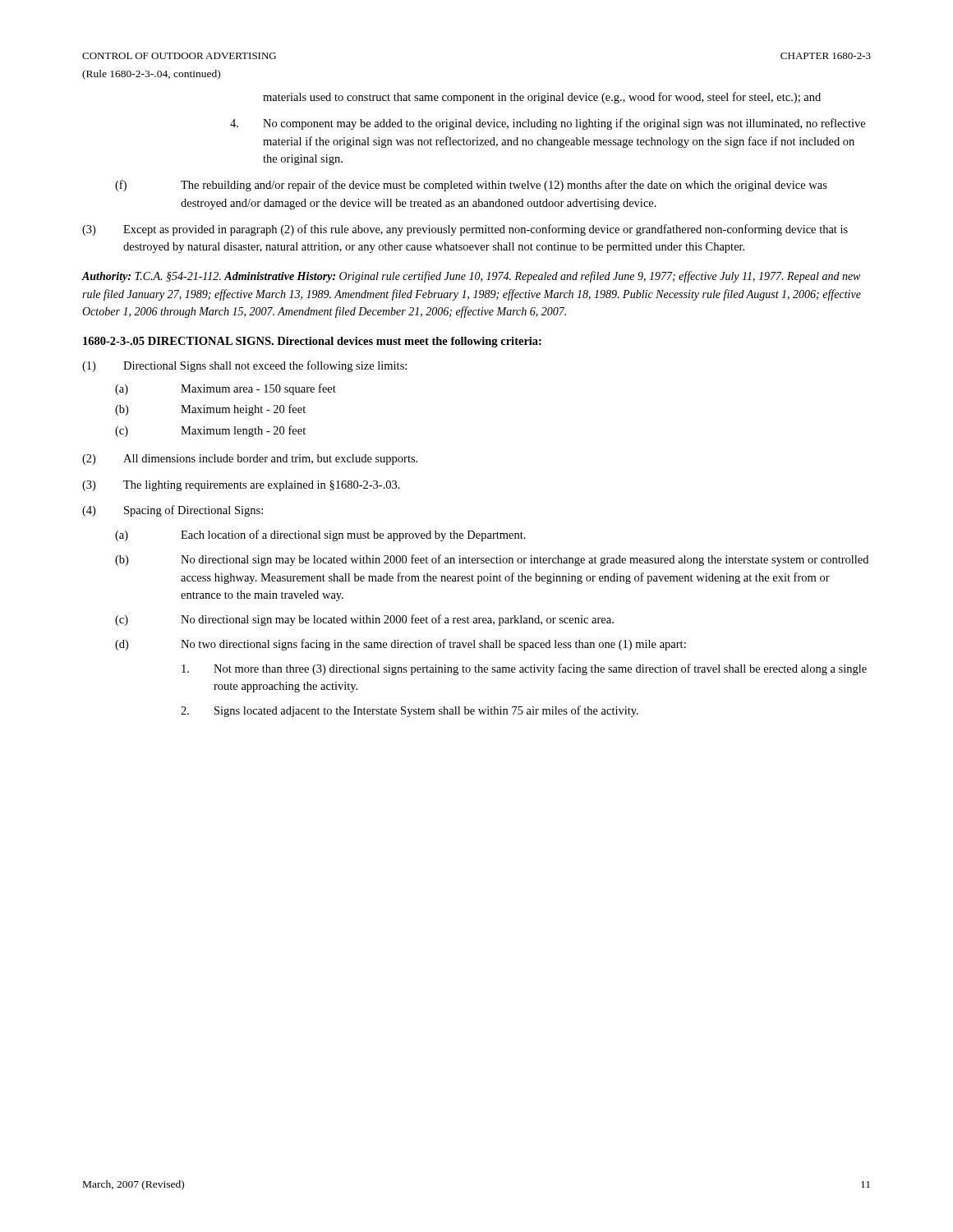This screenshot has height=1232, width=953.
Task: Find the element starting "(2) All dimensions include border and trim,"
Action: tap(250, 460)
